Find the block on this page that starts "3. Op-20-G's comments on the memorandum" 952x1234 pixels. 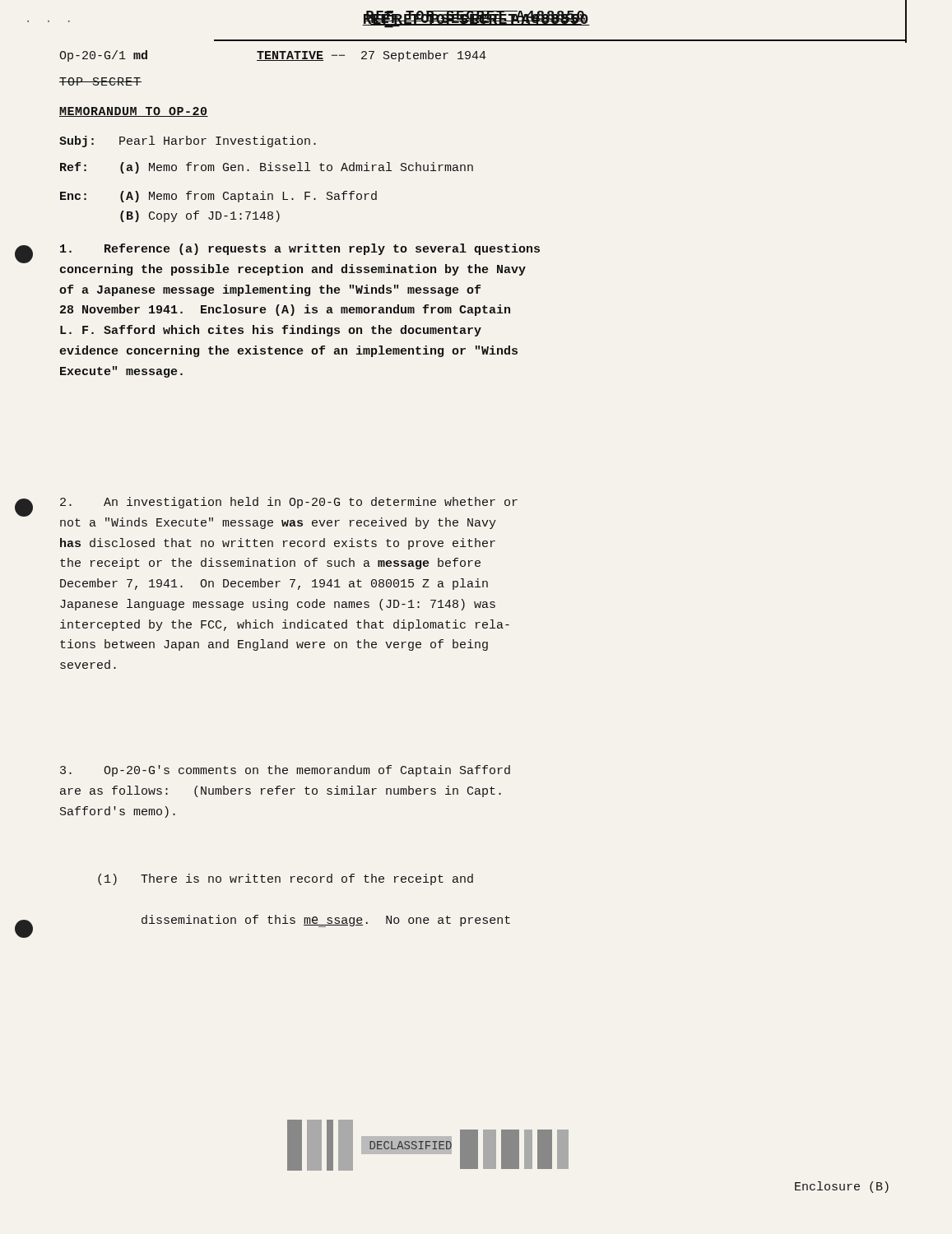285,792
